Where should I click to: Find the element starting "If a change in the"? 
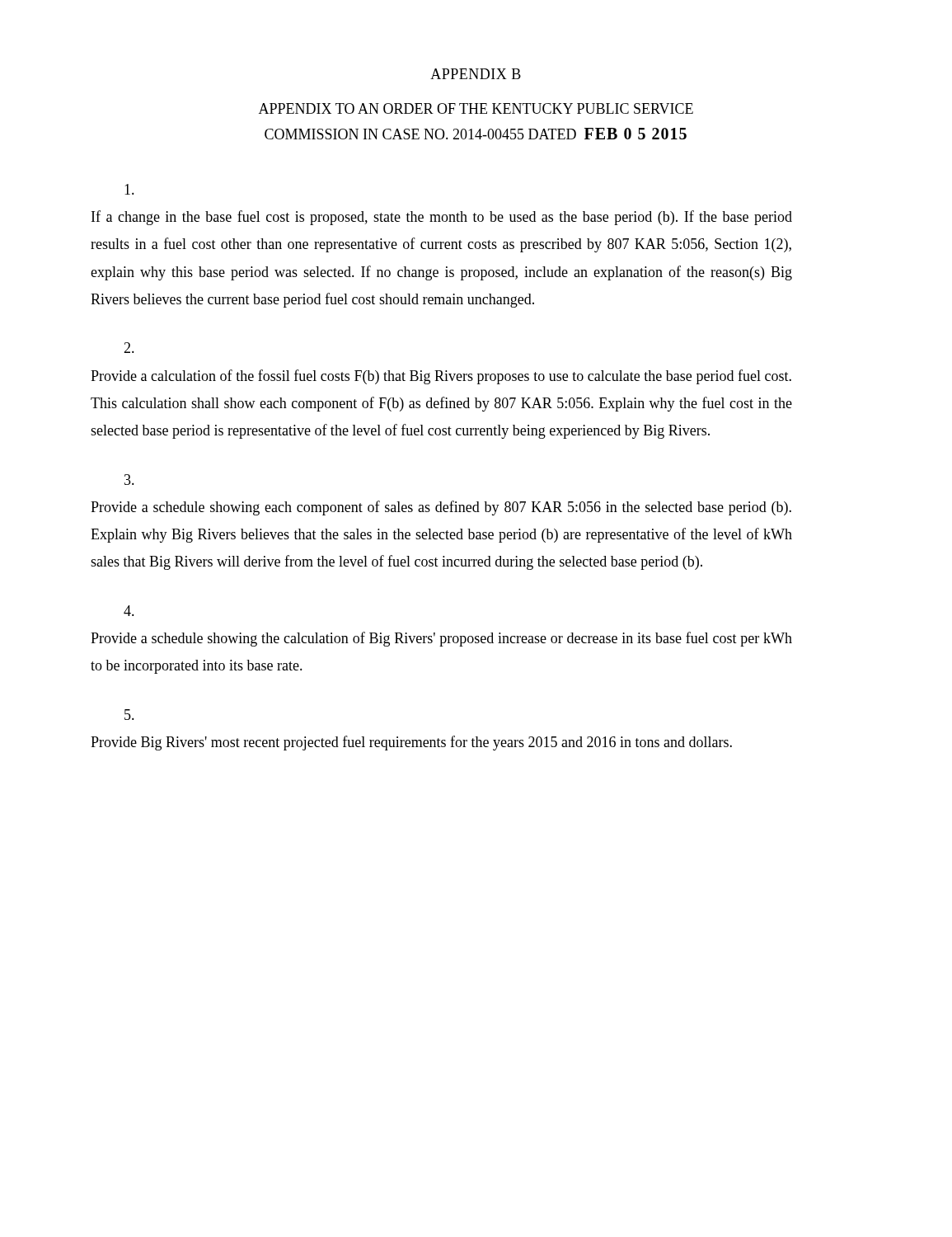click(x=441, y=245)
